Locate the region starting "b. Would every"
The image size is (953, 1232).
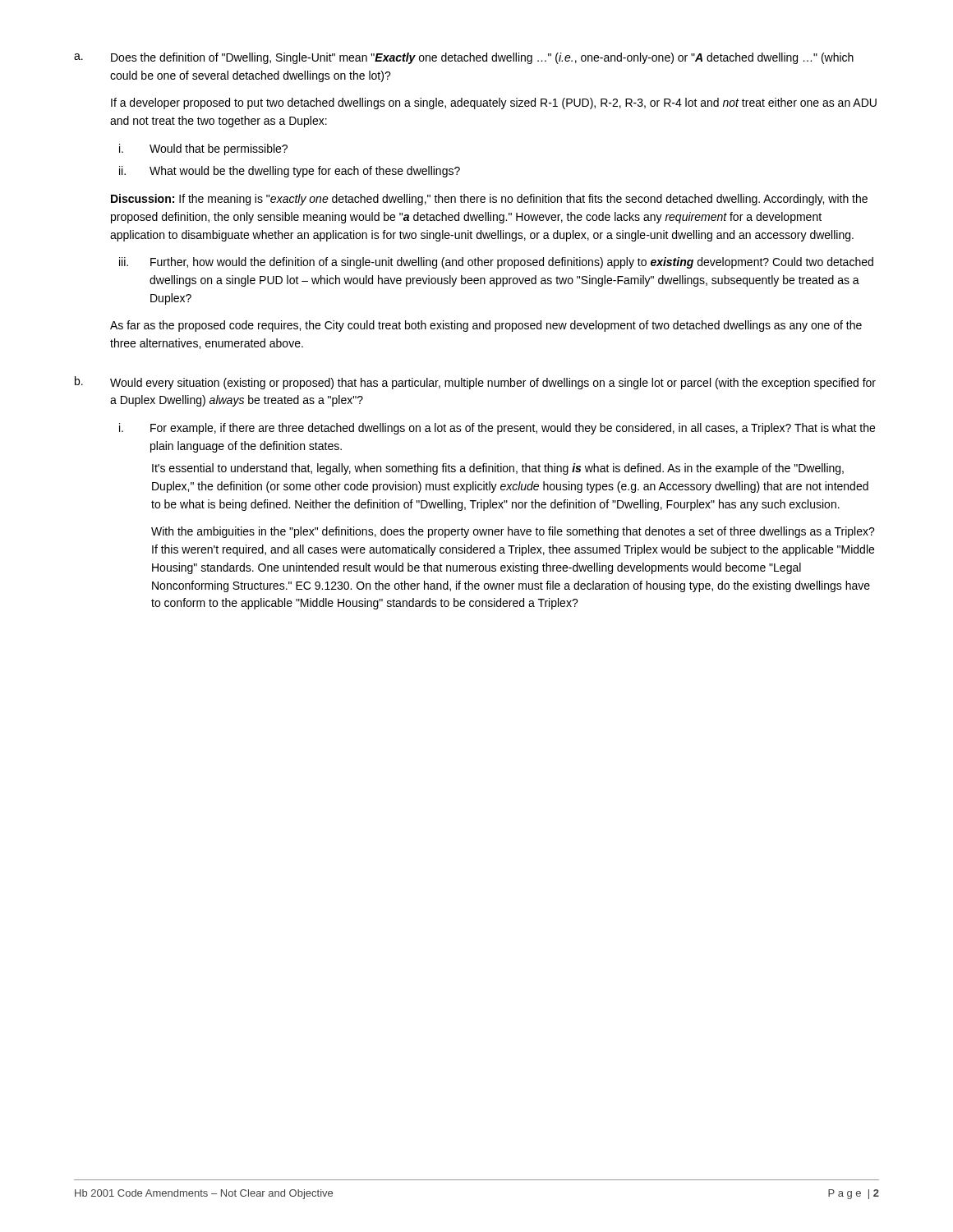pyautogui.click(x=476, y=498)
